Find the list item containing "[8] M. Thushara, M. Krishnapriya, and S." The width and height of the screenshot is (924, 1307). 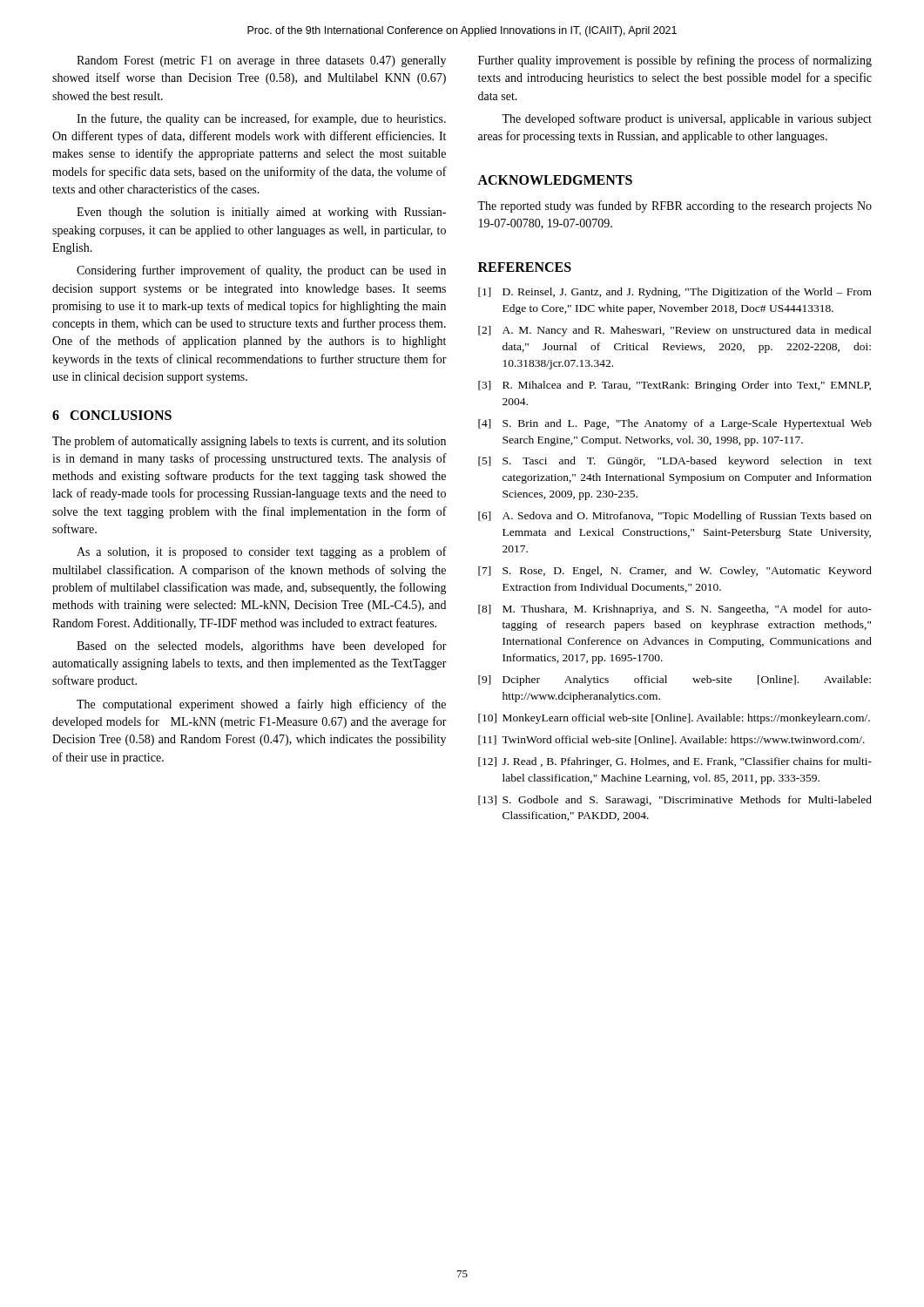675,634
